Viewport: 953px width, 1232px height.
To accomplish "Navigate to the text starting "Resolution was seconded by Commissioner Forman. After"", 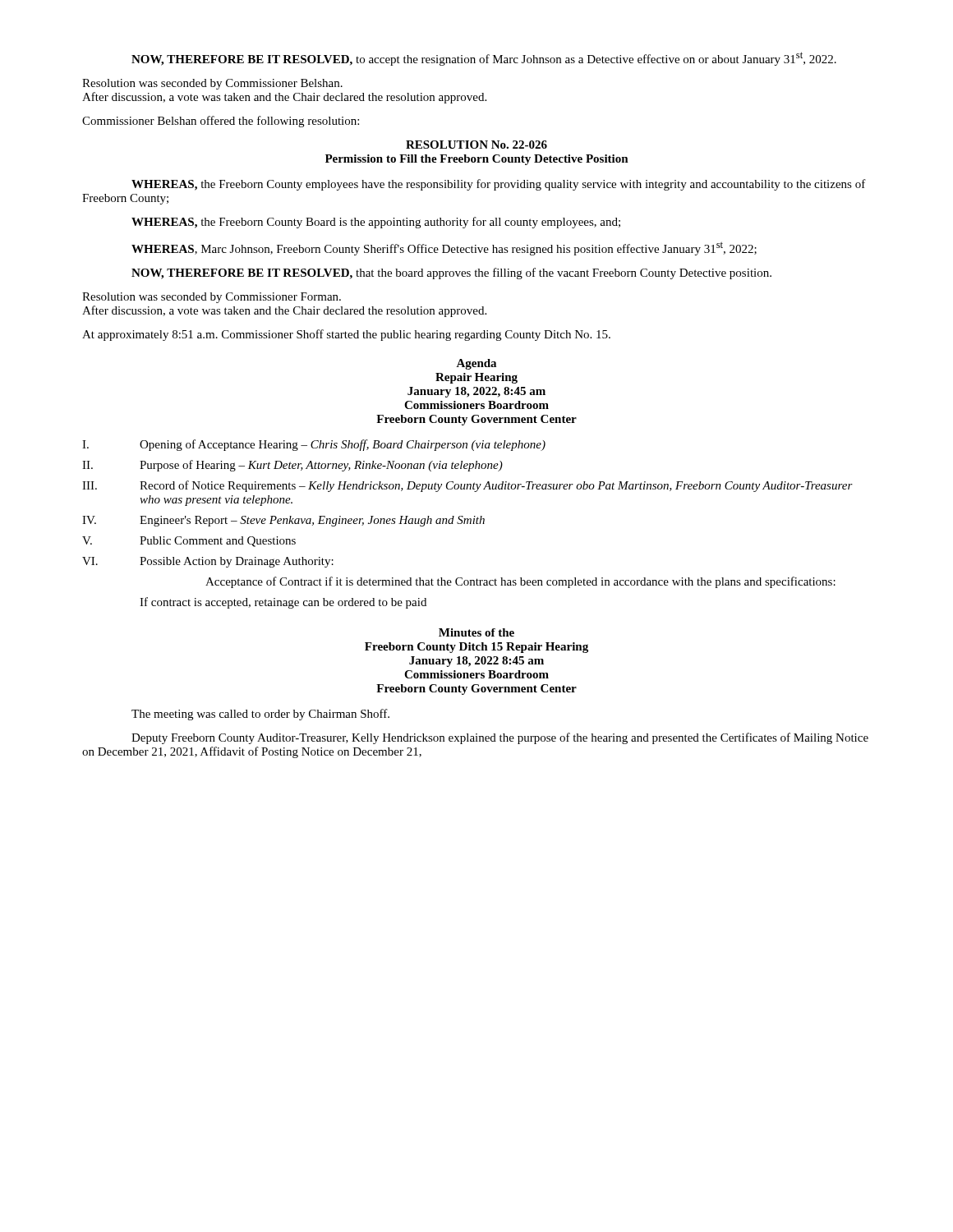I will [285, 303].
